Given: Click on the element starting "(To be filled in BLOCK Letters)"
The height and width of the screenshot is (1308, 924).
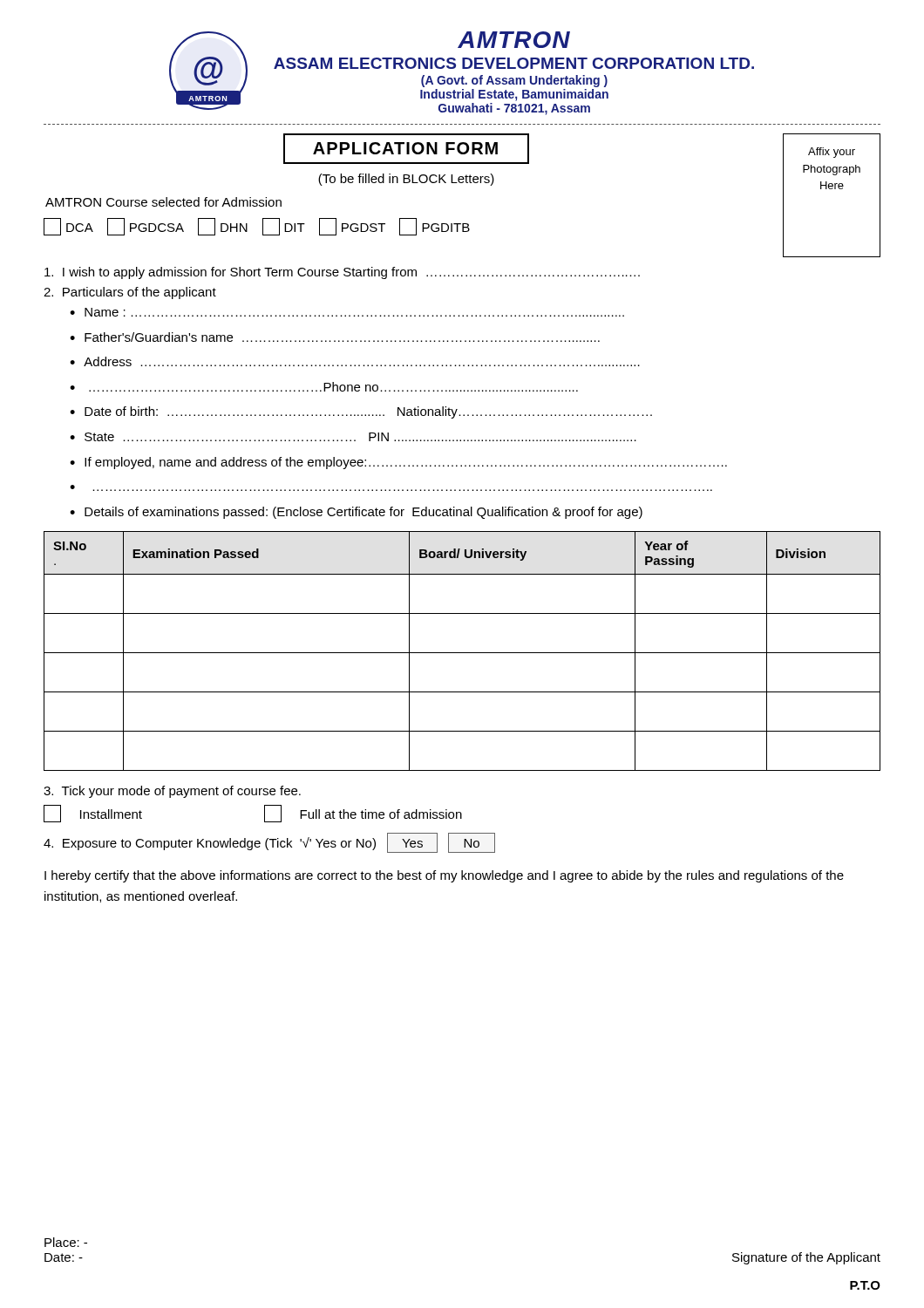Looking at the screenshot, I should pyautogui.click(x=406, y=178).
